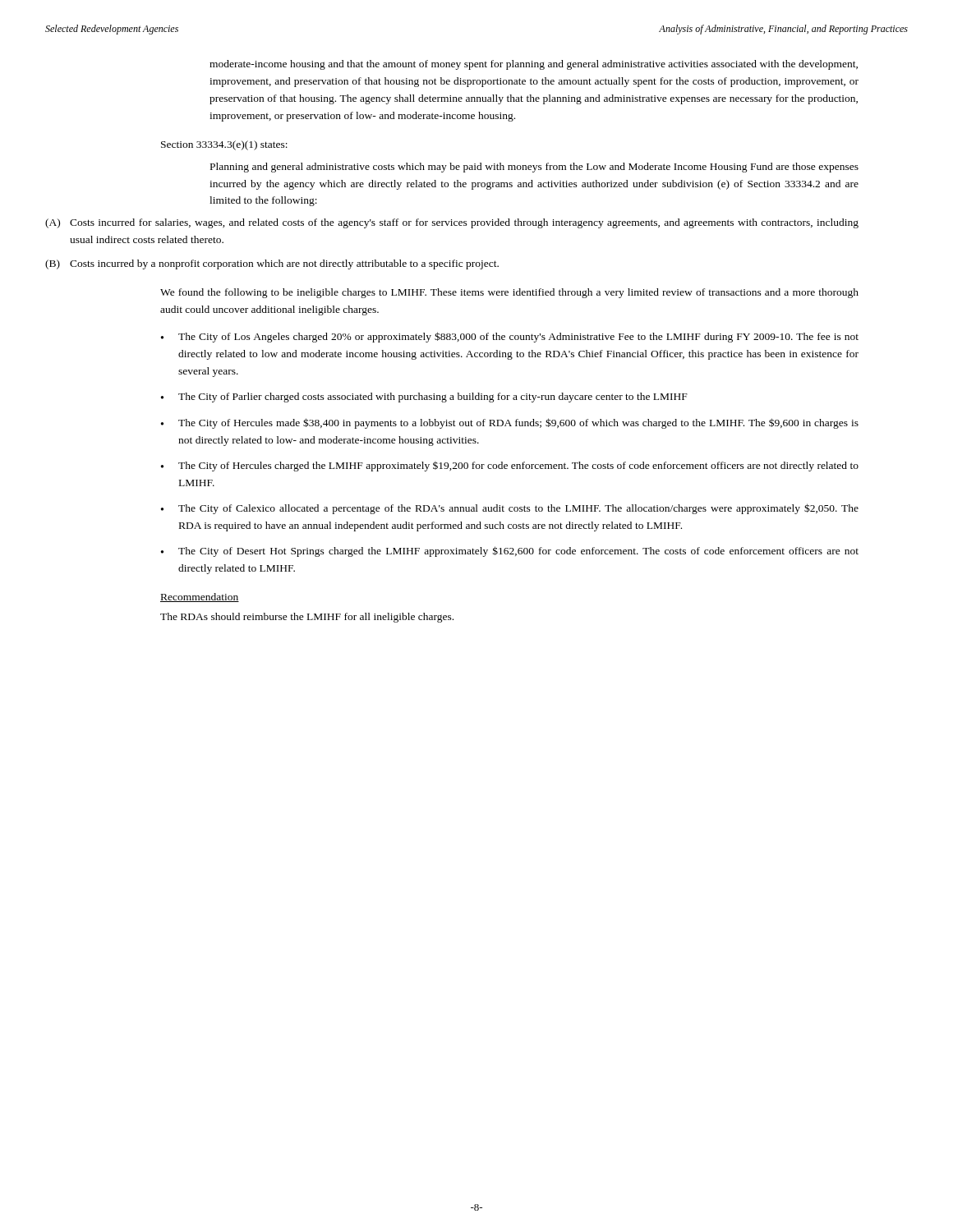Point to the element starting "• The City of Desert"
This screenshot has height=1232, width=953.
point(509,560)
